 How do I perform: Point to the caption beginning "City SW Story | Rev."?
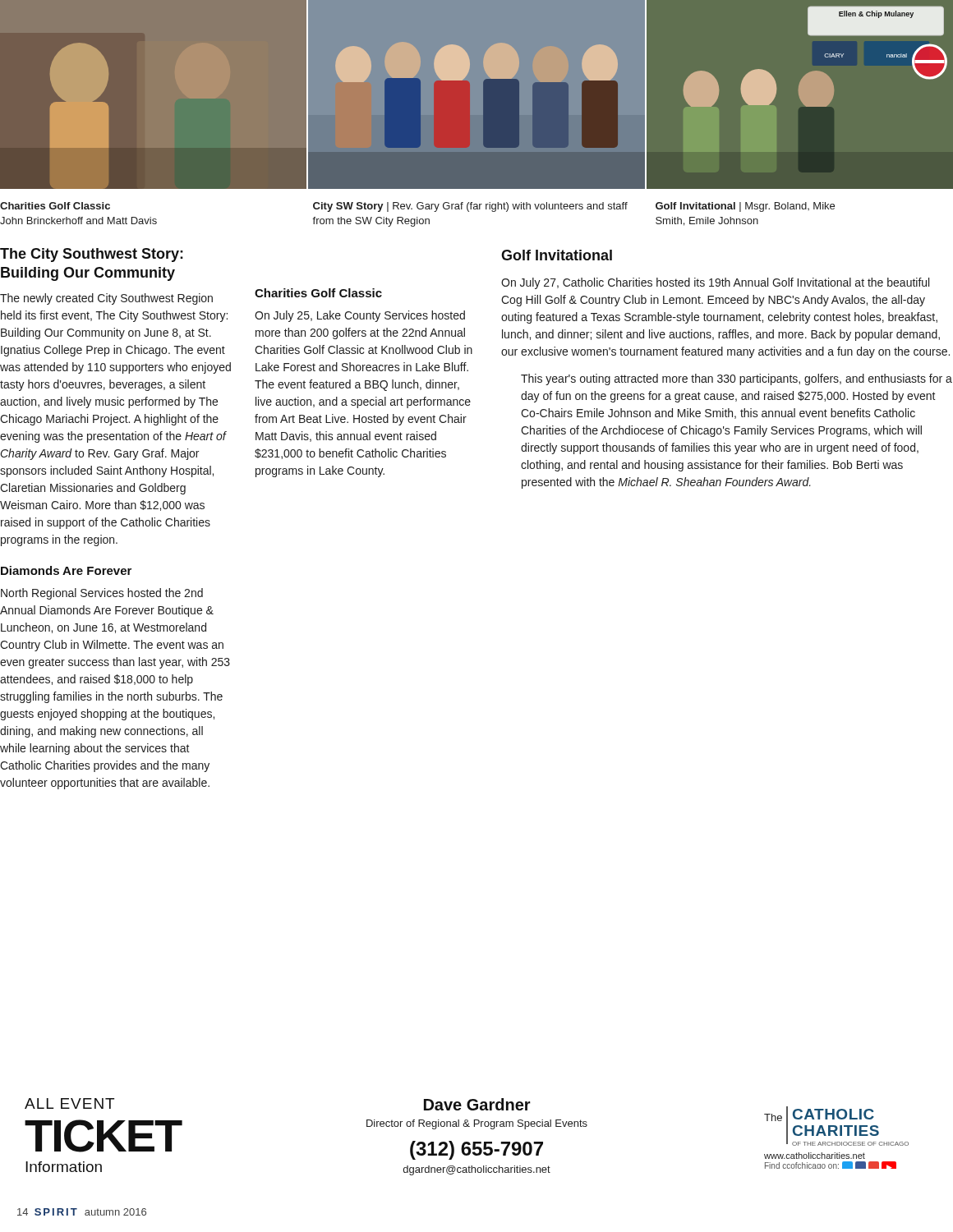pos(470,213)
